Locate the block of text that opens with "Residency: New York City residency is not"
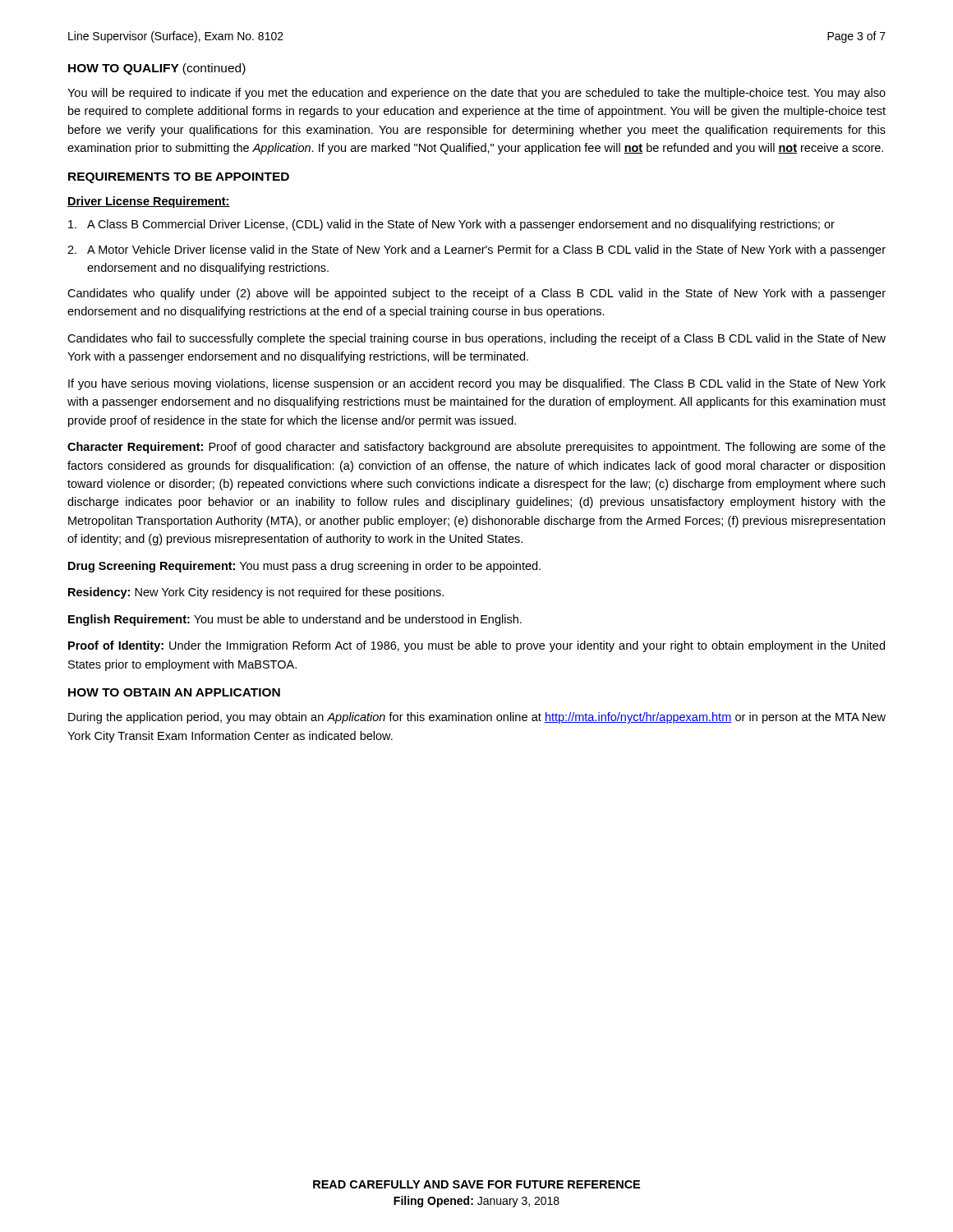This screenshot has width=953, height=1232. click(x=256, y=592)
